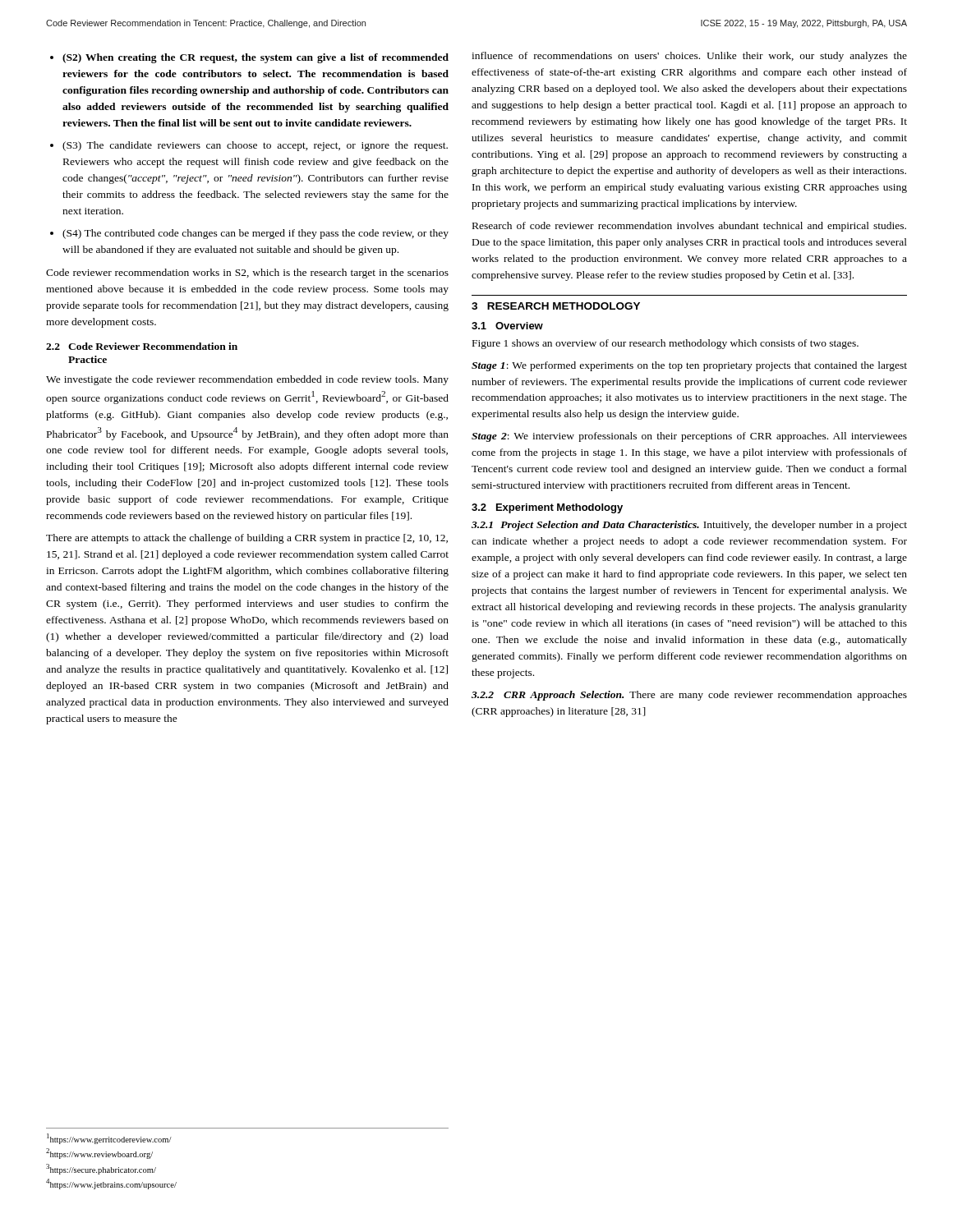Locate the passage starting "3.2 Experiment Methodology"
This screenshot has width=953, height=1232.
547,507
